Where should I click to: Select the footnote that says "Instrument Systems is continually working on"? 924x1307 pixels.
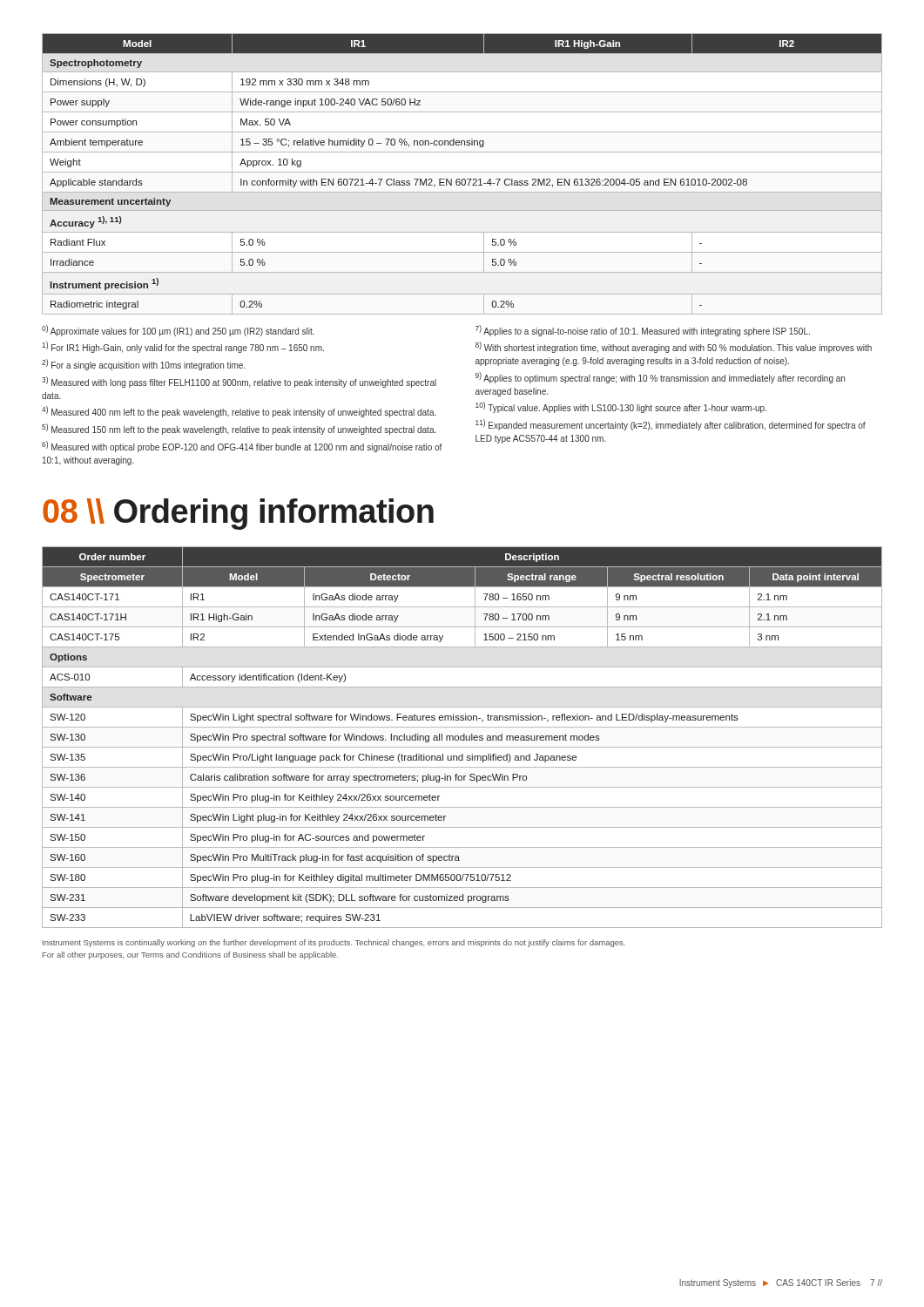coord(462,949)
